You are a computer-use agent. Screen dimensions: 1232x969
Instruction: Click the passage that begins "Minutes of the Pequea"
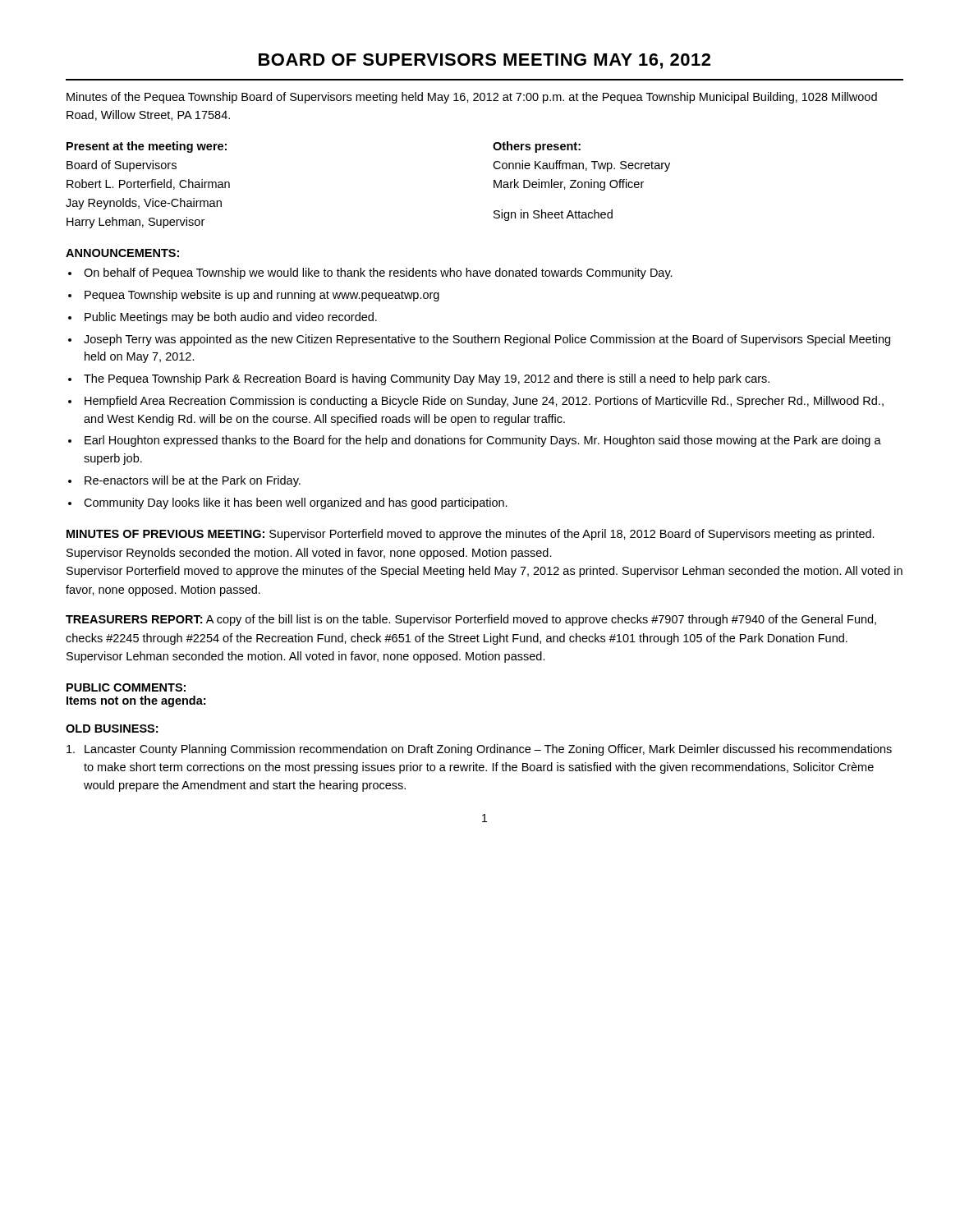pos(472,106)
